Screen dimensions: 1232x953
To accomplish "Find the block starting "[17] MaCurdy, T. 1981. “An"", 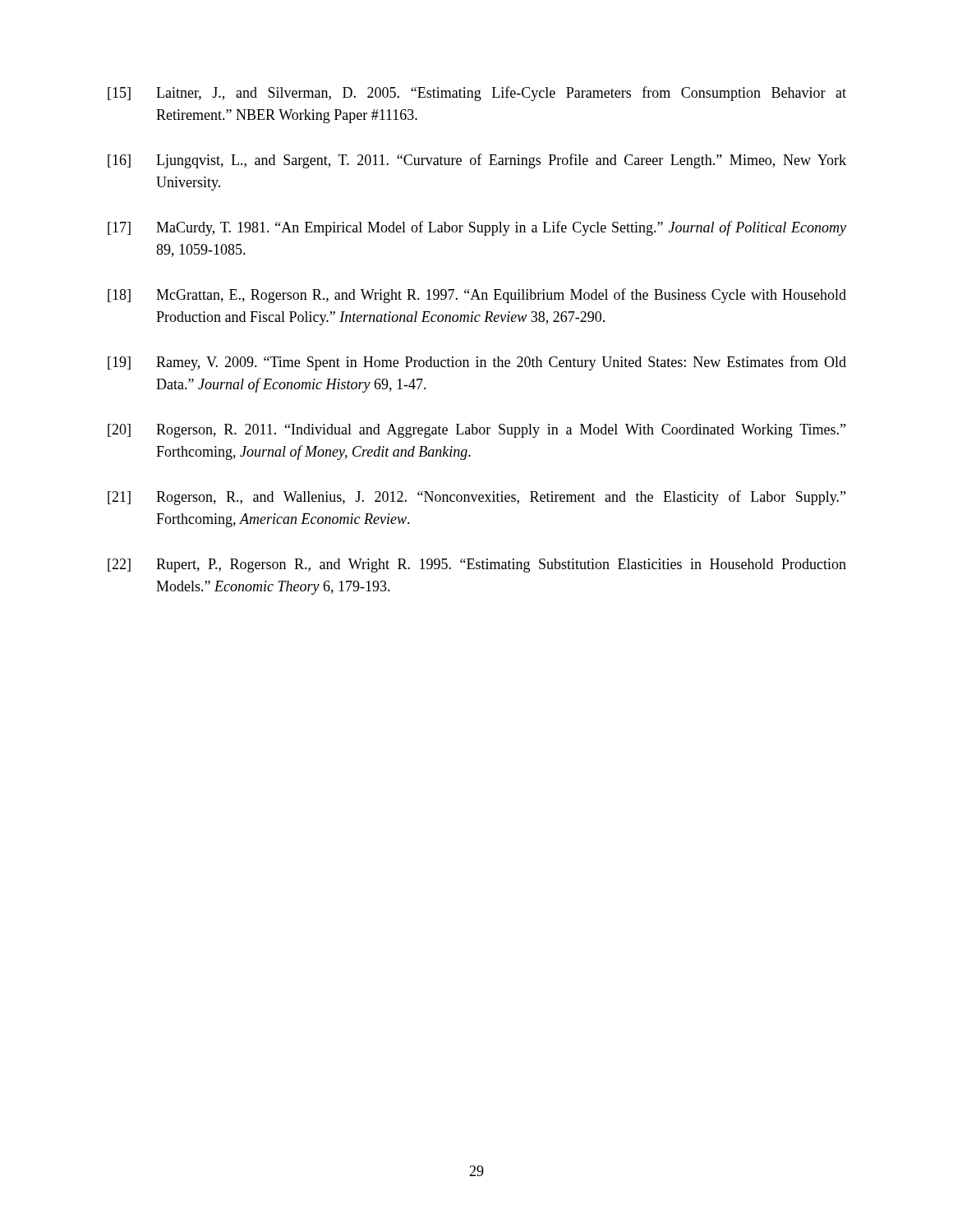I will click(x=476, y=239).
